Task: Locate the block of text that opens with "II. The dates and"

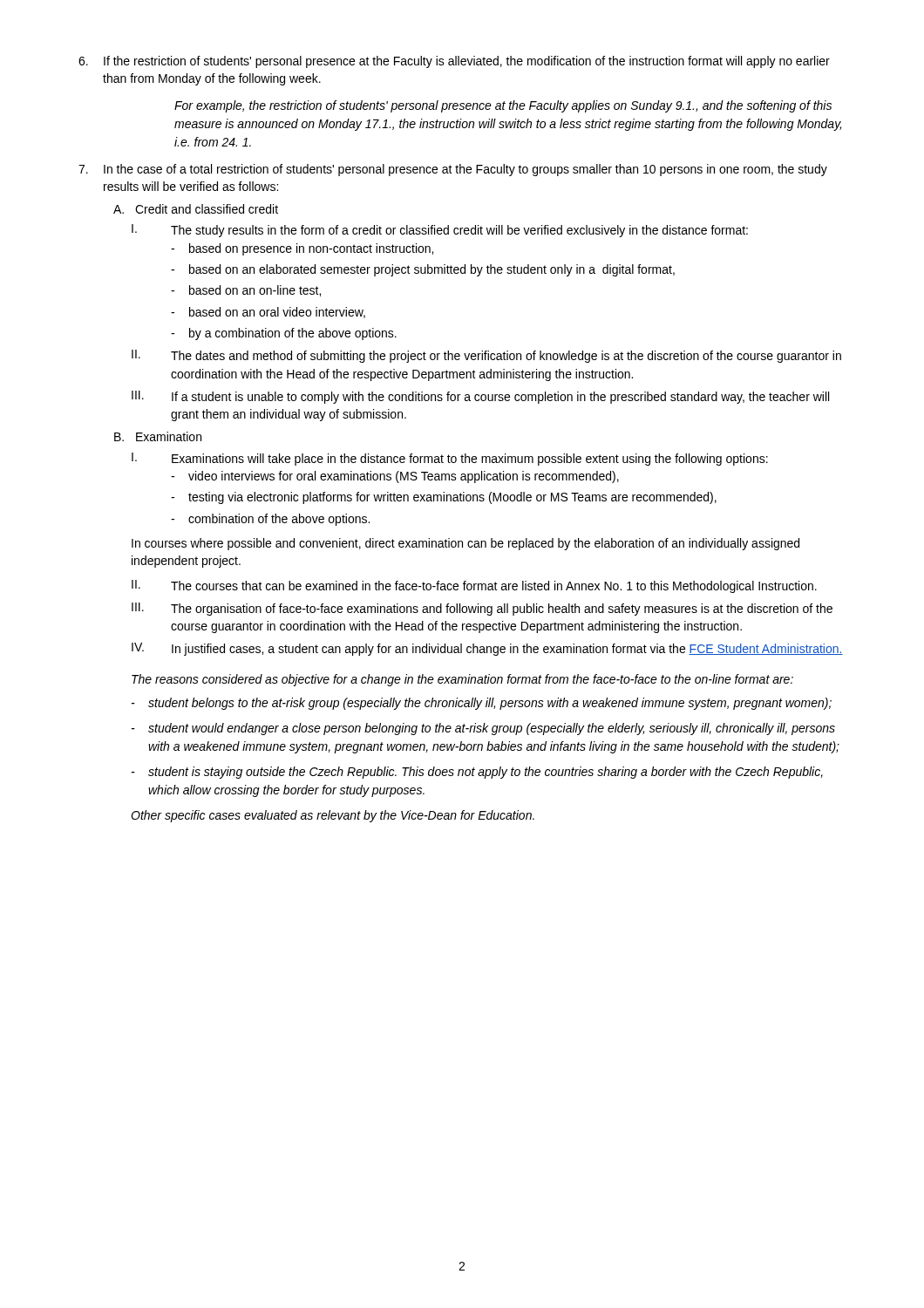Action: tap(488, 365)
